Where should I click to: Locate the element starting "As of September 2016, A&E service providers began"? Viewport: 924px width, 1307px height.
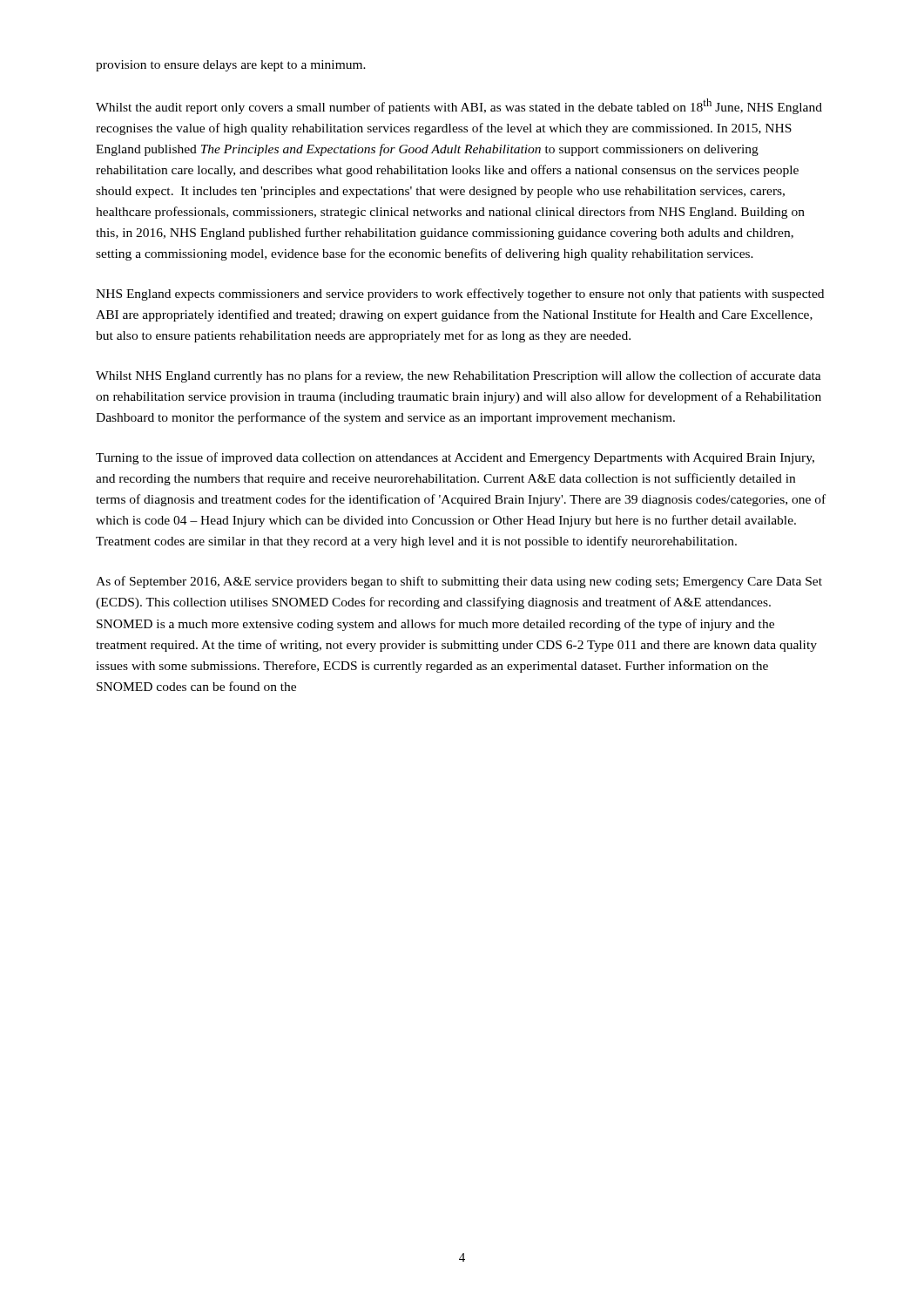(x=459, y=634)
